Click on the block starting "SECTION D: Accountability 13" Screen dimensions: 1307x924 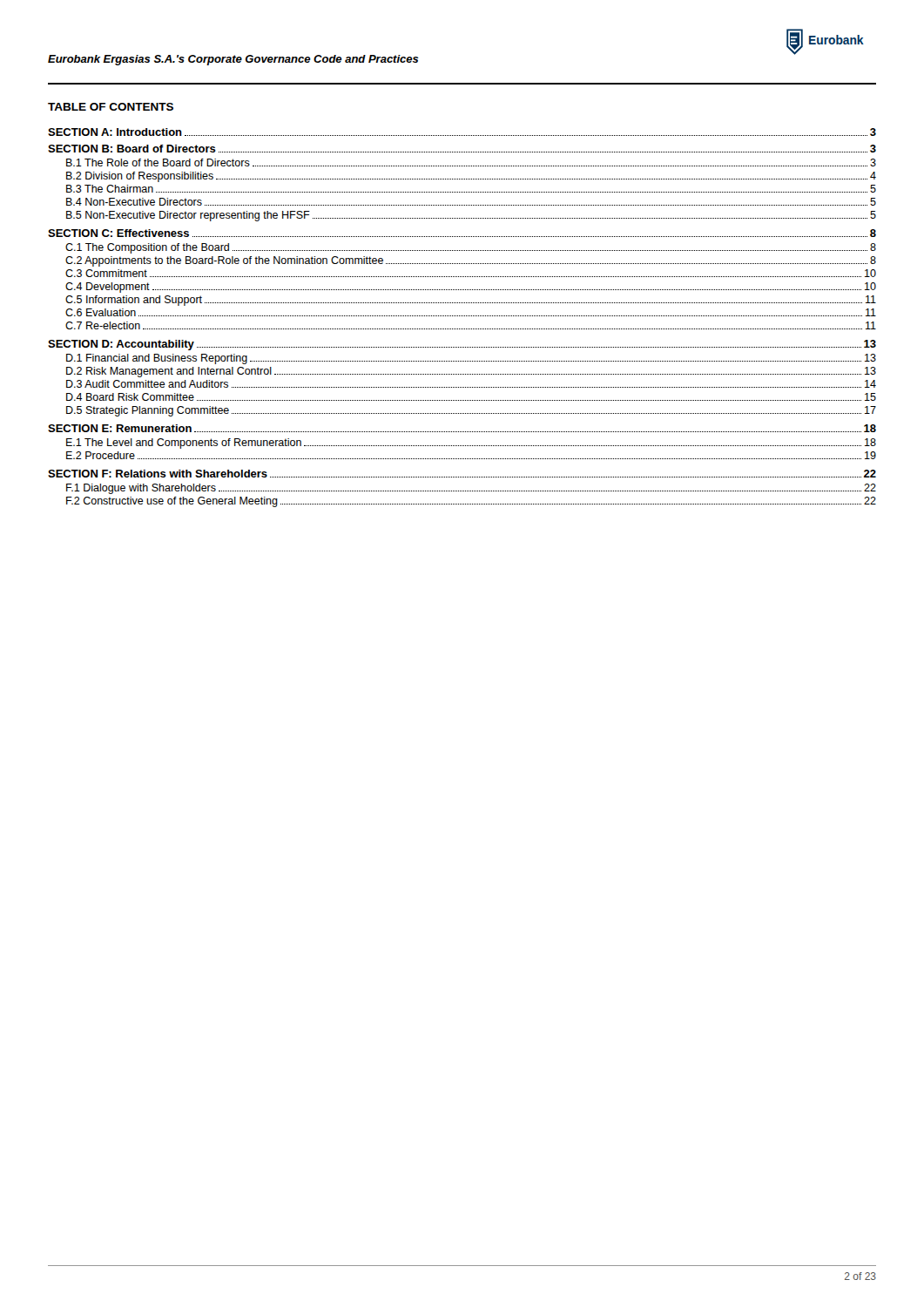coord(462,344)
